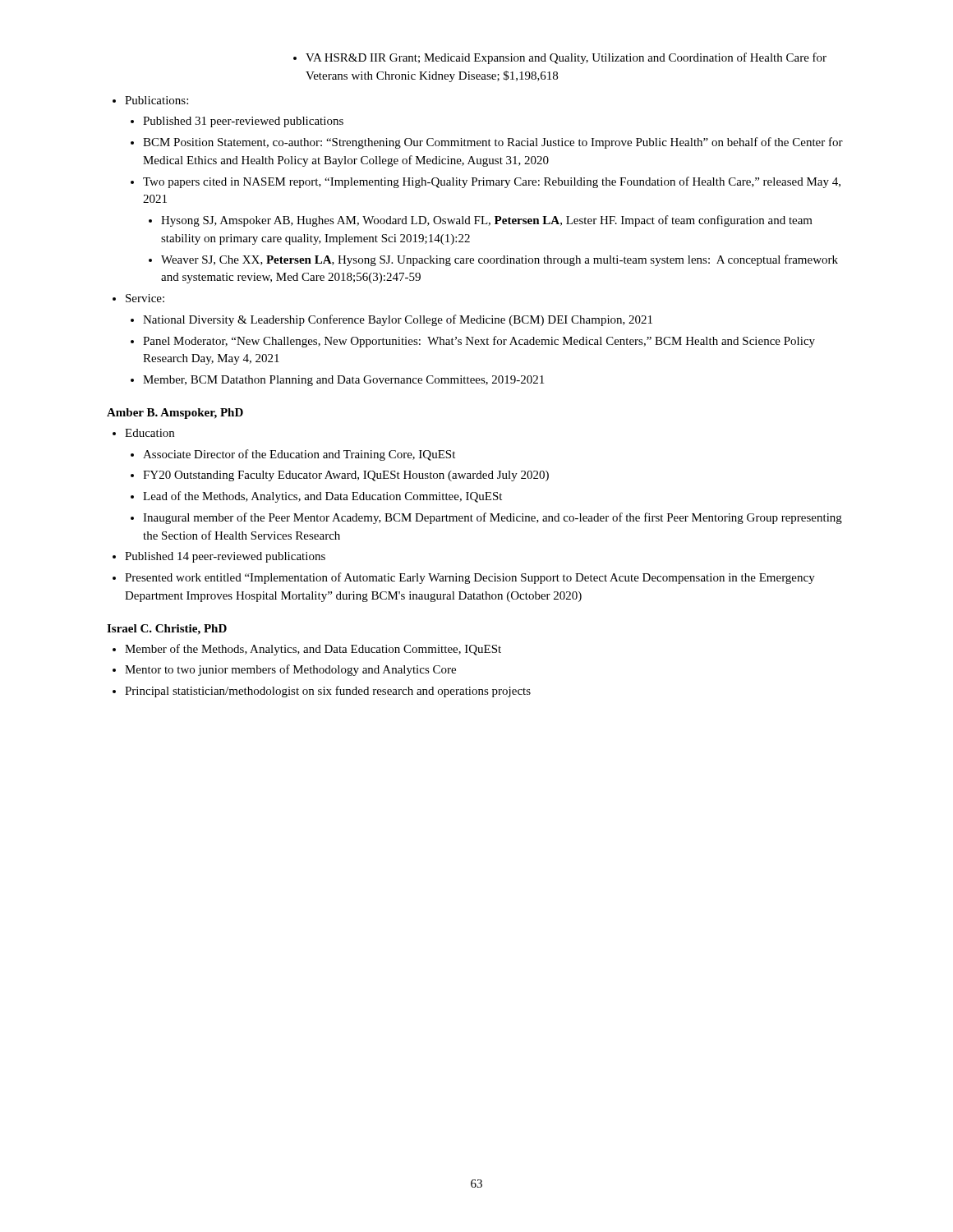This screenshot has width=953, height=1232.
Task: Find the text block starting "Presented work entitled “Implementation of Automatic Early Warning"
Action: click(x=476, y=587)
